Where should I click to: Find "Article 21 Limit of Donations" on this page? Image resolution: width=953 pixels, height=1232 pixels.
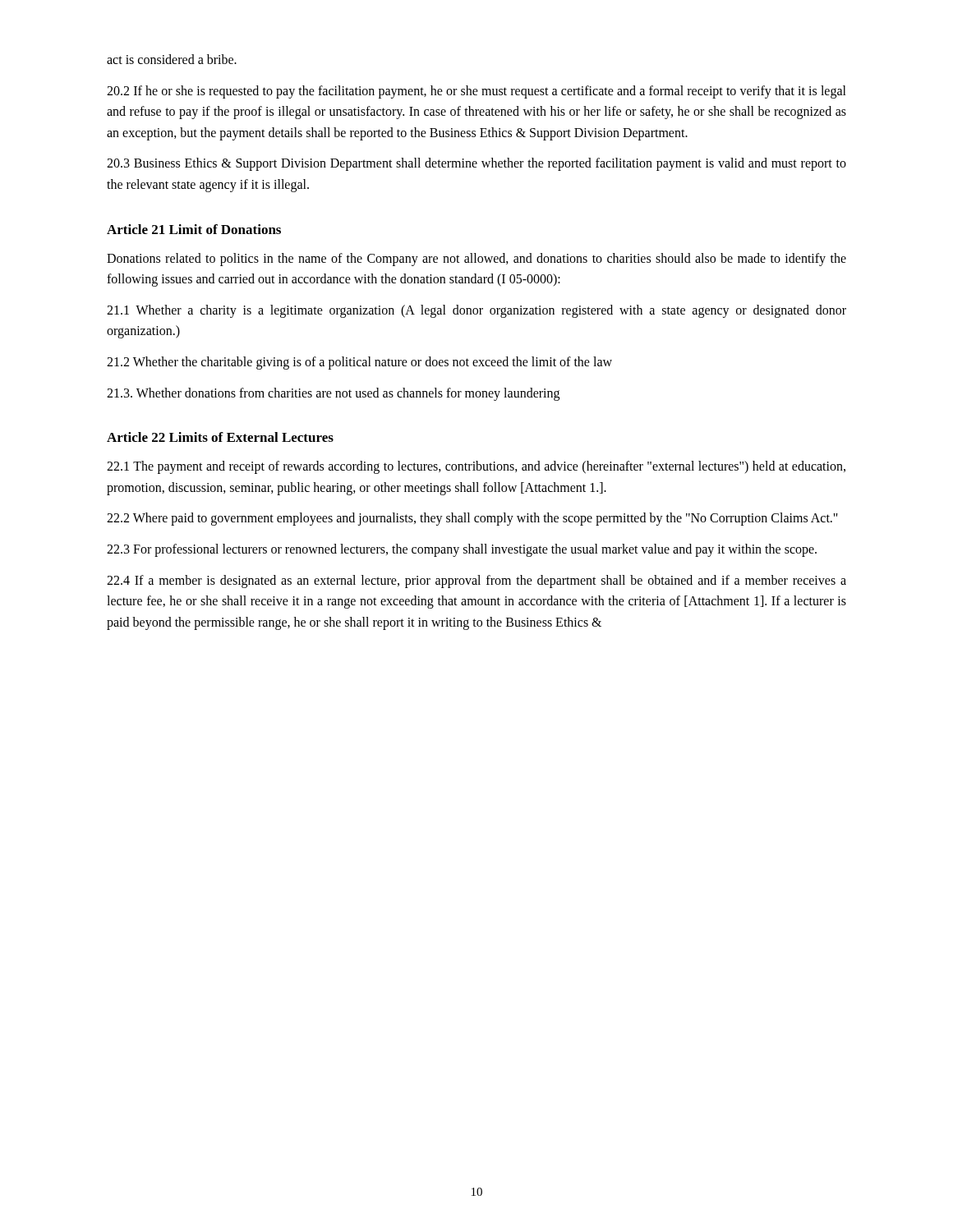tap(194, 229)
